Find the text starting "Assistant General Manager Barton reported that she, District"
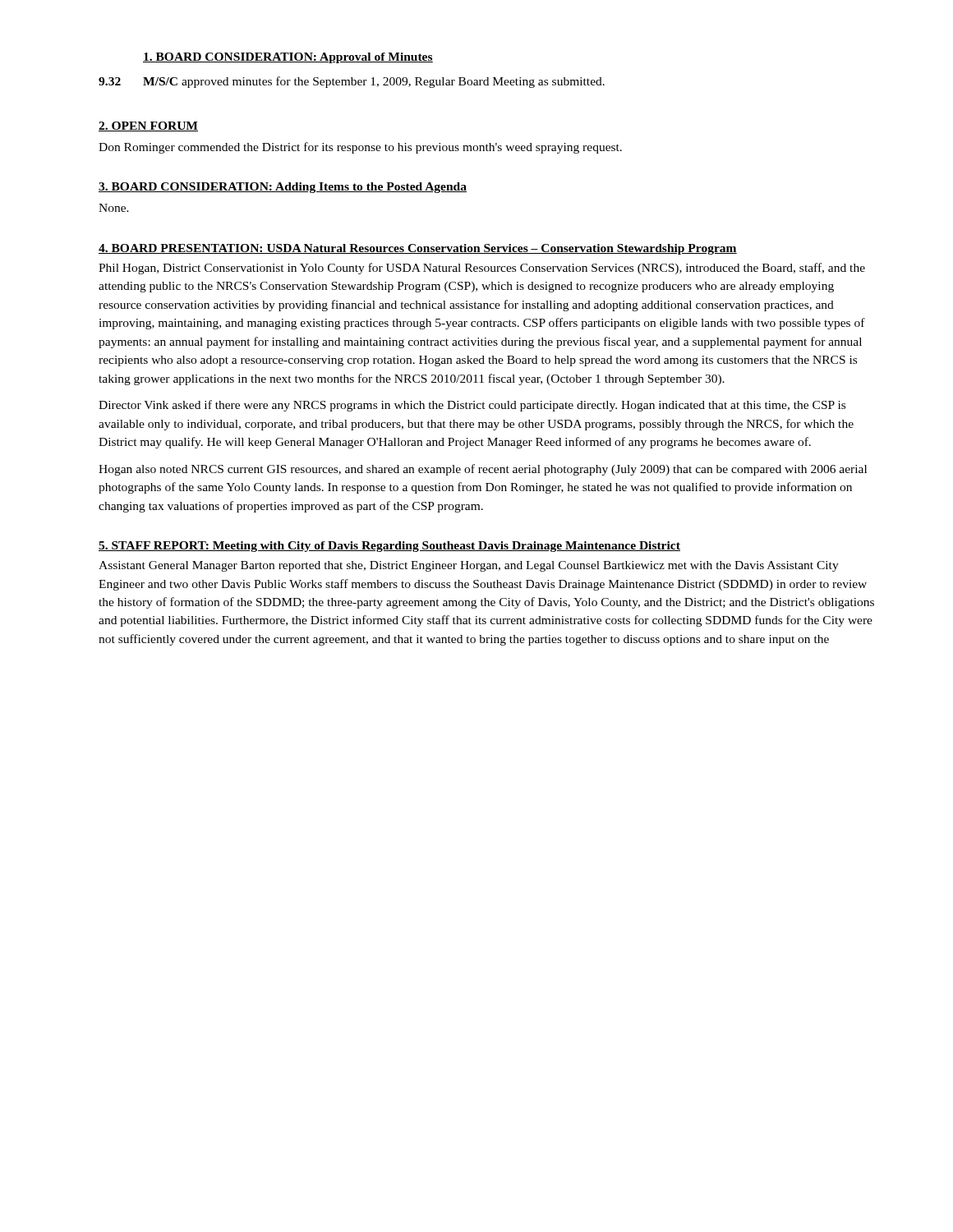Viewport: 953px width, 1232px height. 489,602
